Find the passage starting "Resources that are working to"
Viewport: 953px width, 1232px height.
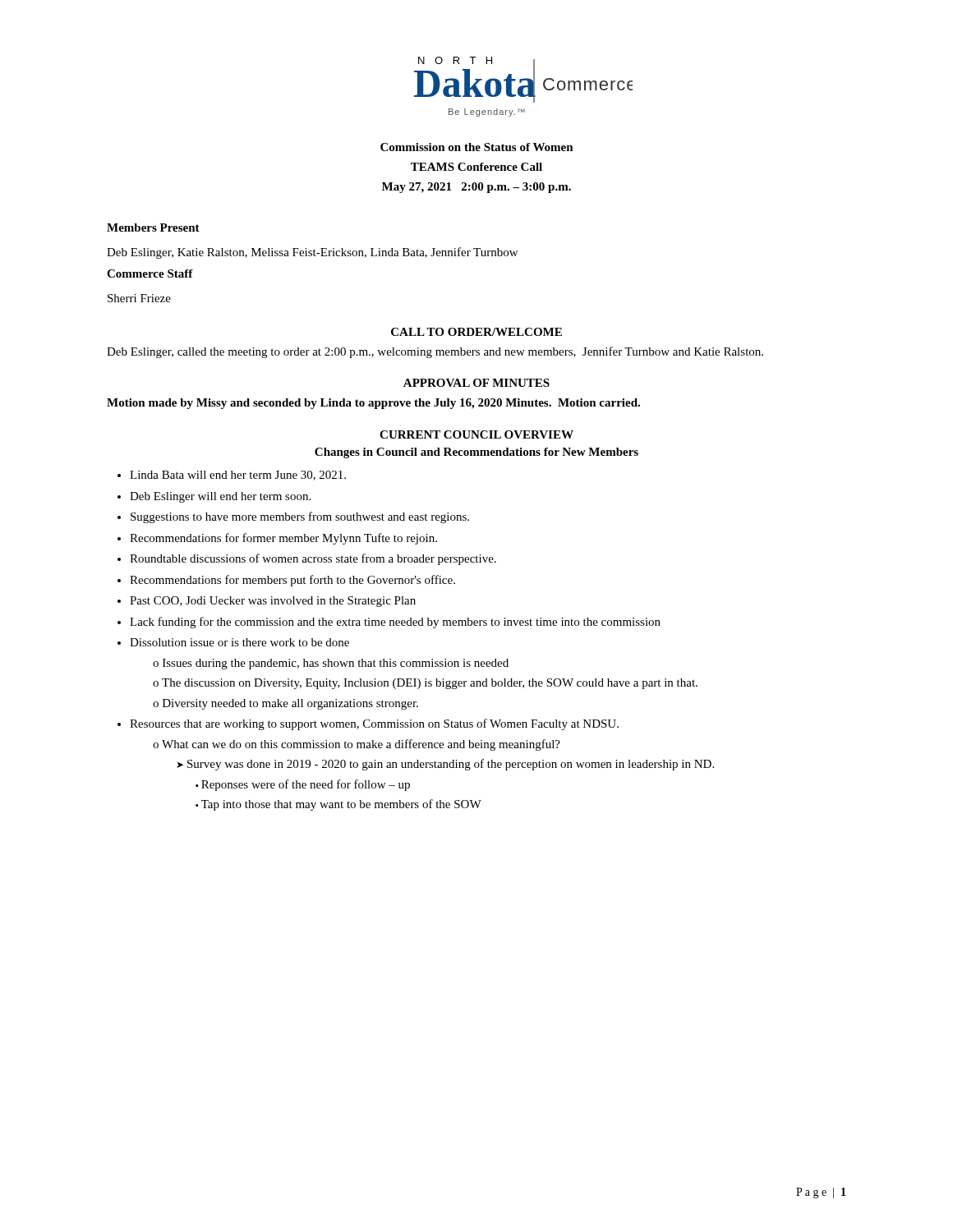pyautogui.click(x=488, y=765)
